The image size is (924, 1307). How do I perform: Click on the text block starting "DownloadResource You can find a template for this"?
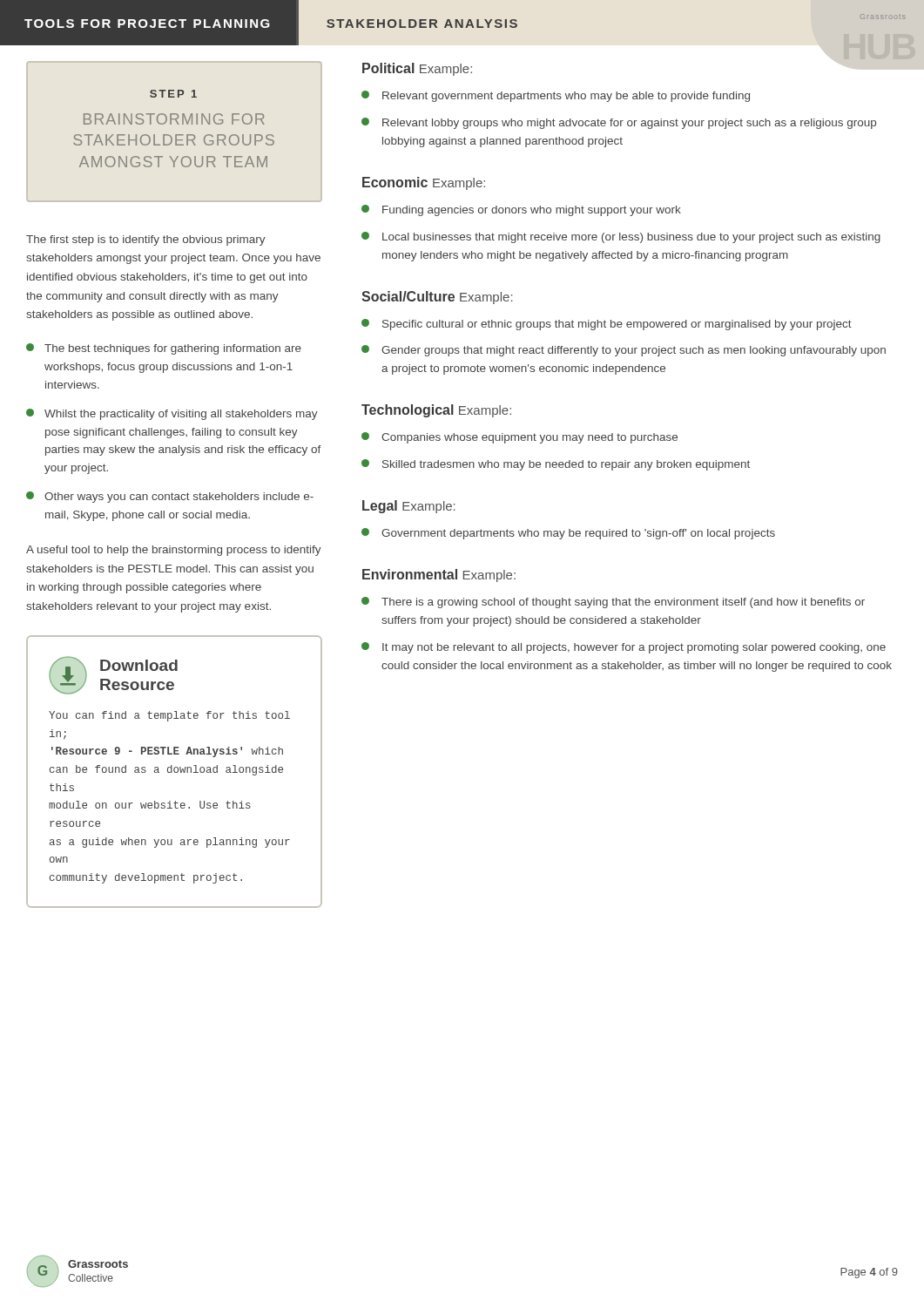(174, 772)
